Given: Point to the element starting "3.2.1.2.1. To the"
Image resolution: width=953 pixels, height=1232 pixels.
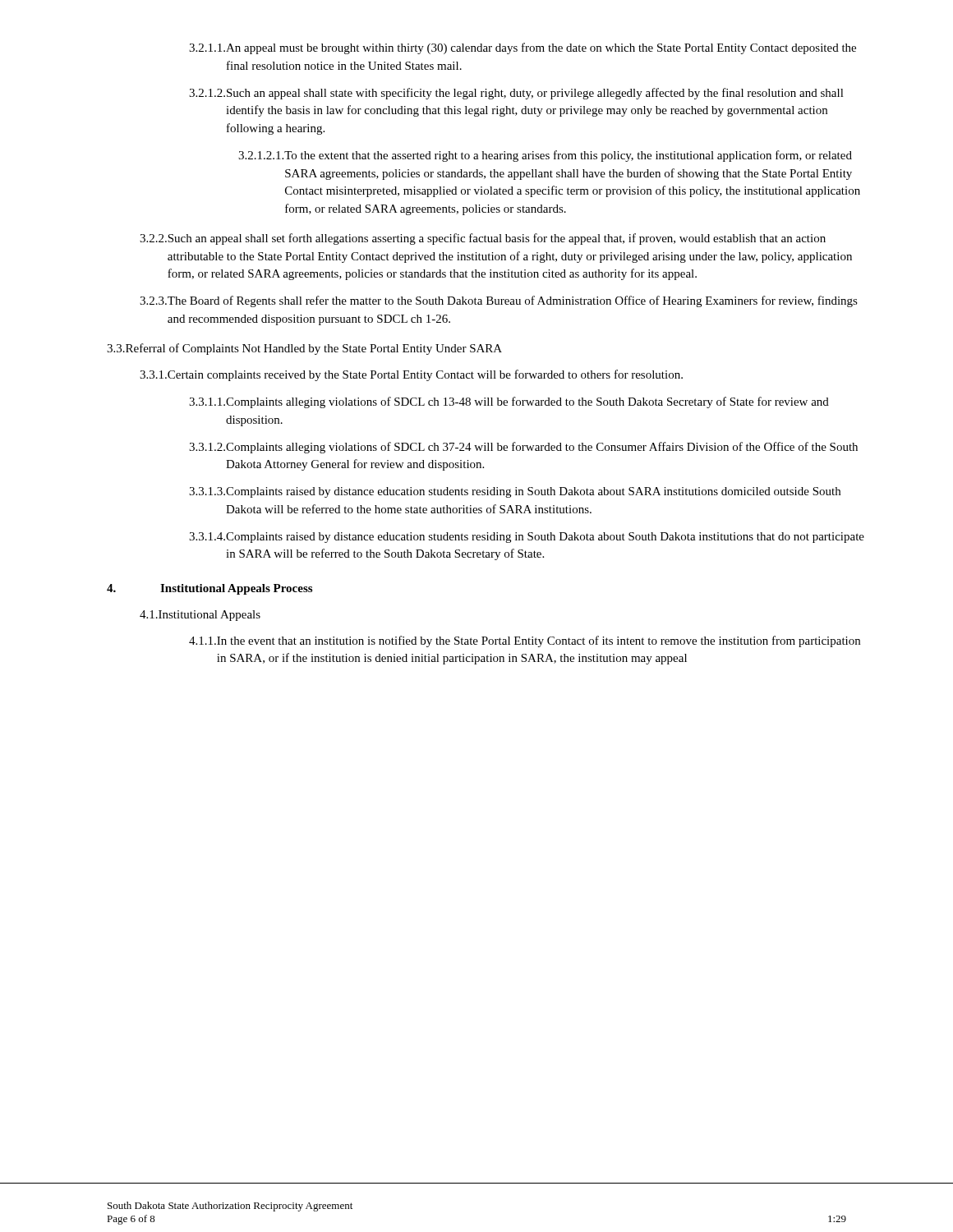Looking at the screenshot, I should click(x=555, y=183).
